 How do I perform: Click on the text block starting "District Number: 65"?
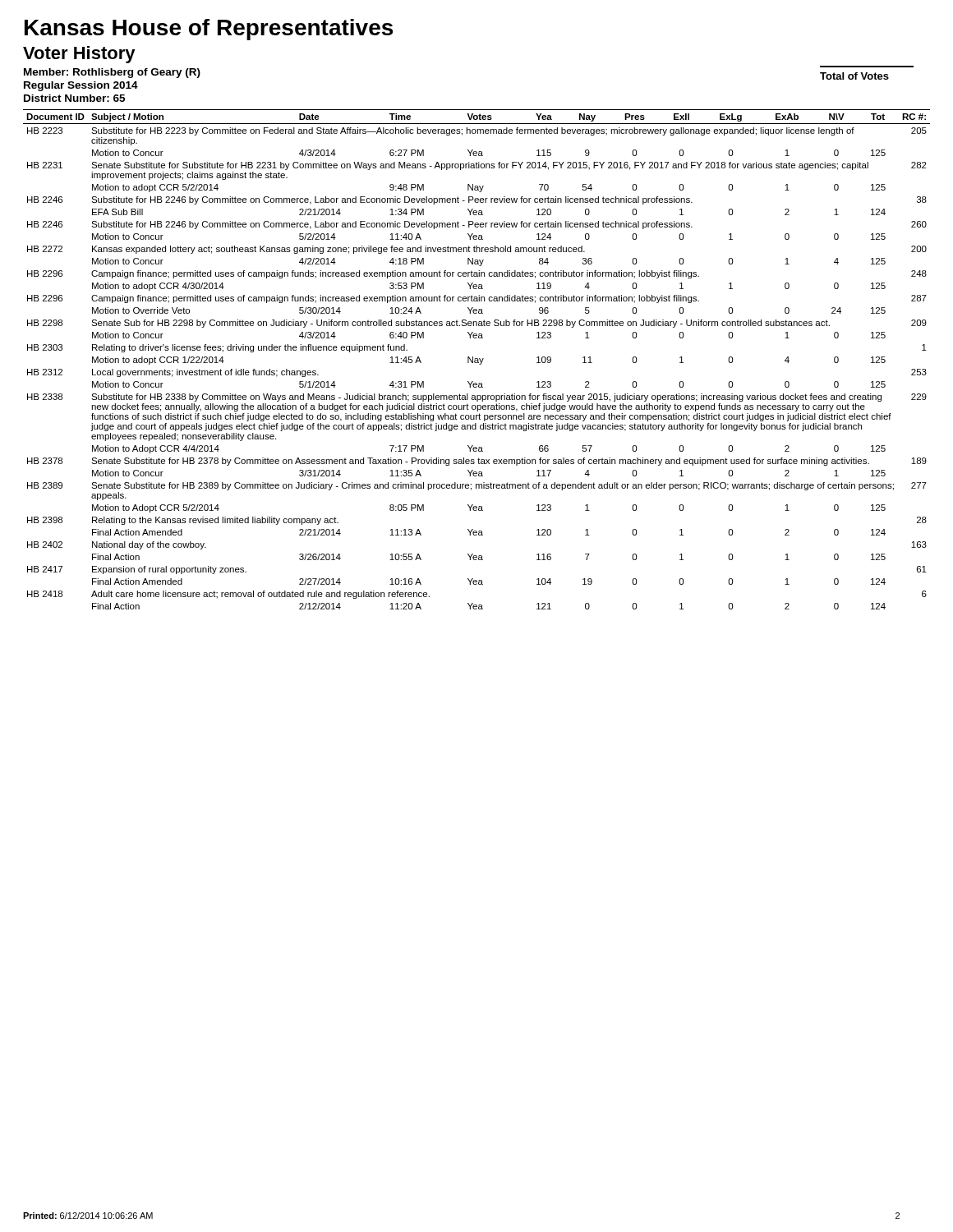74,98
